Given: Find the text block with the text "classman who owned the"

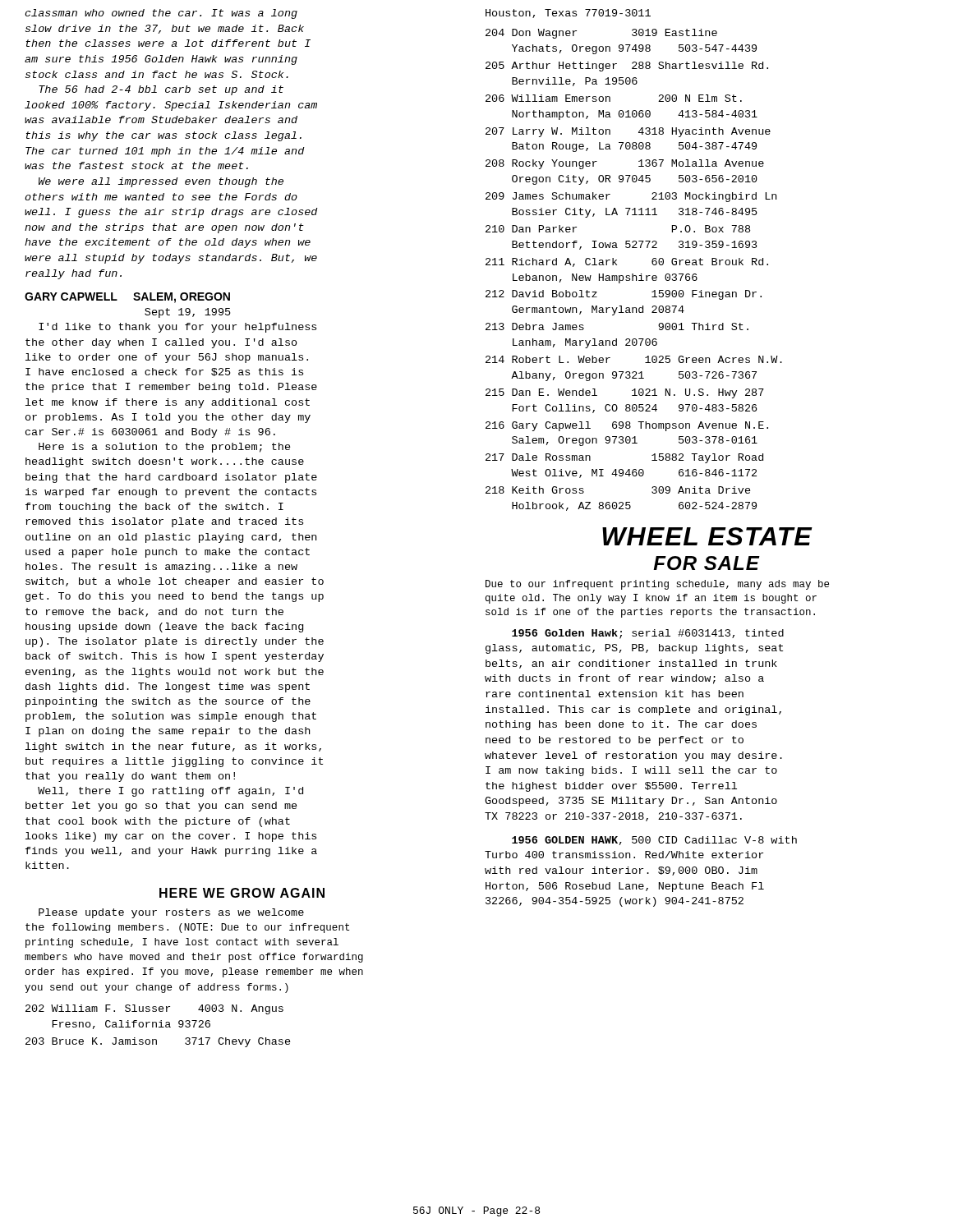Looking at the screenshot, I should click(x=242, y=144).
